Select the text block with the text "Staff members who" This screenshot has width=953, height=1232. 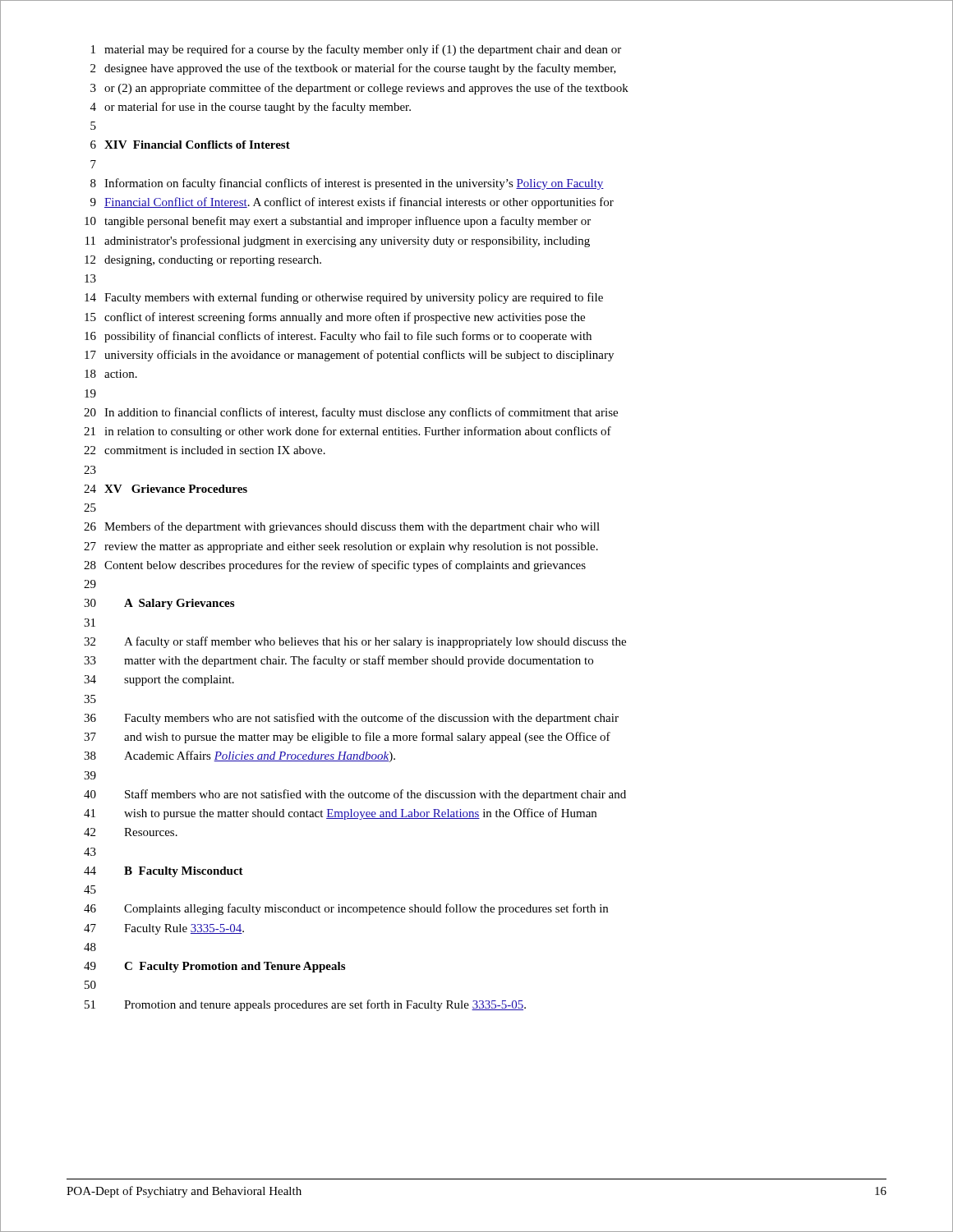tap(505, 814)
